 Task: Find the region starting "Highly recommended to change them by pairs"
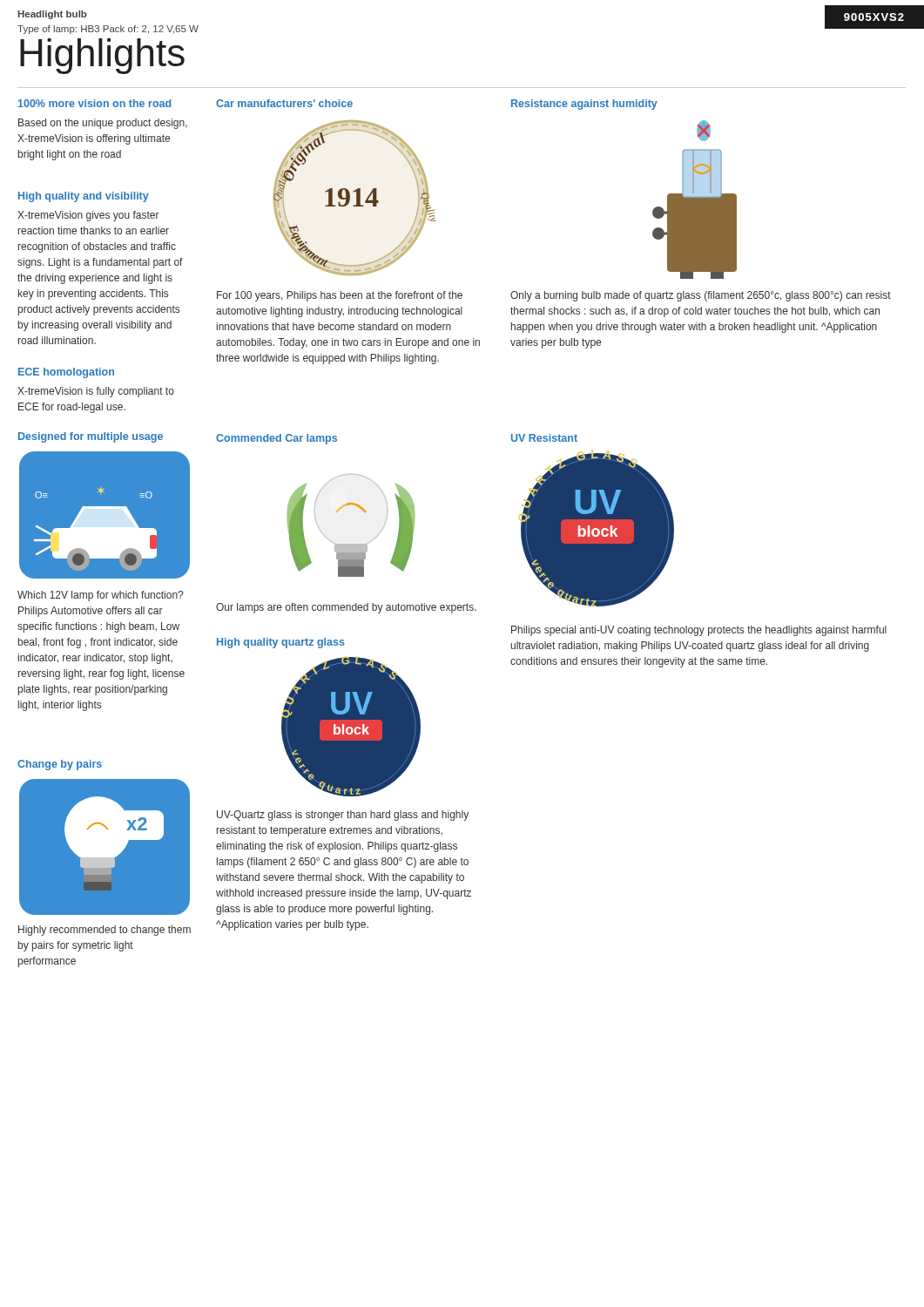click(104, 945)
